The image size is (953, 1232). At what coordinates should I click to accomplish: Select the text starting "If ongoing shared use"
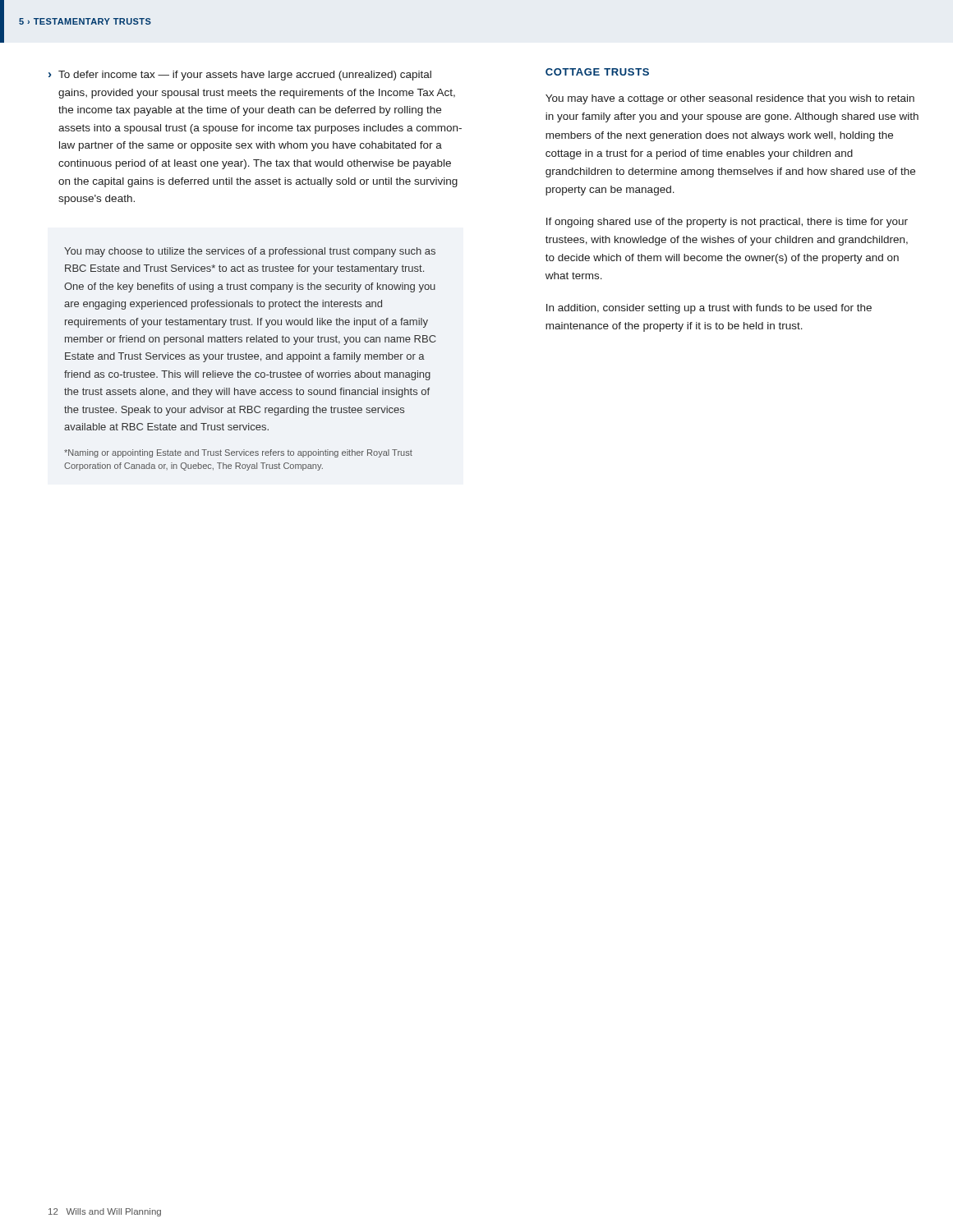tap(733, 249)
